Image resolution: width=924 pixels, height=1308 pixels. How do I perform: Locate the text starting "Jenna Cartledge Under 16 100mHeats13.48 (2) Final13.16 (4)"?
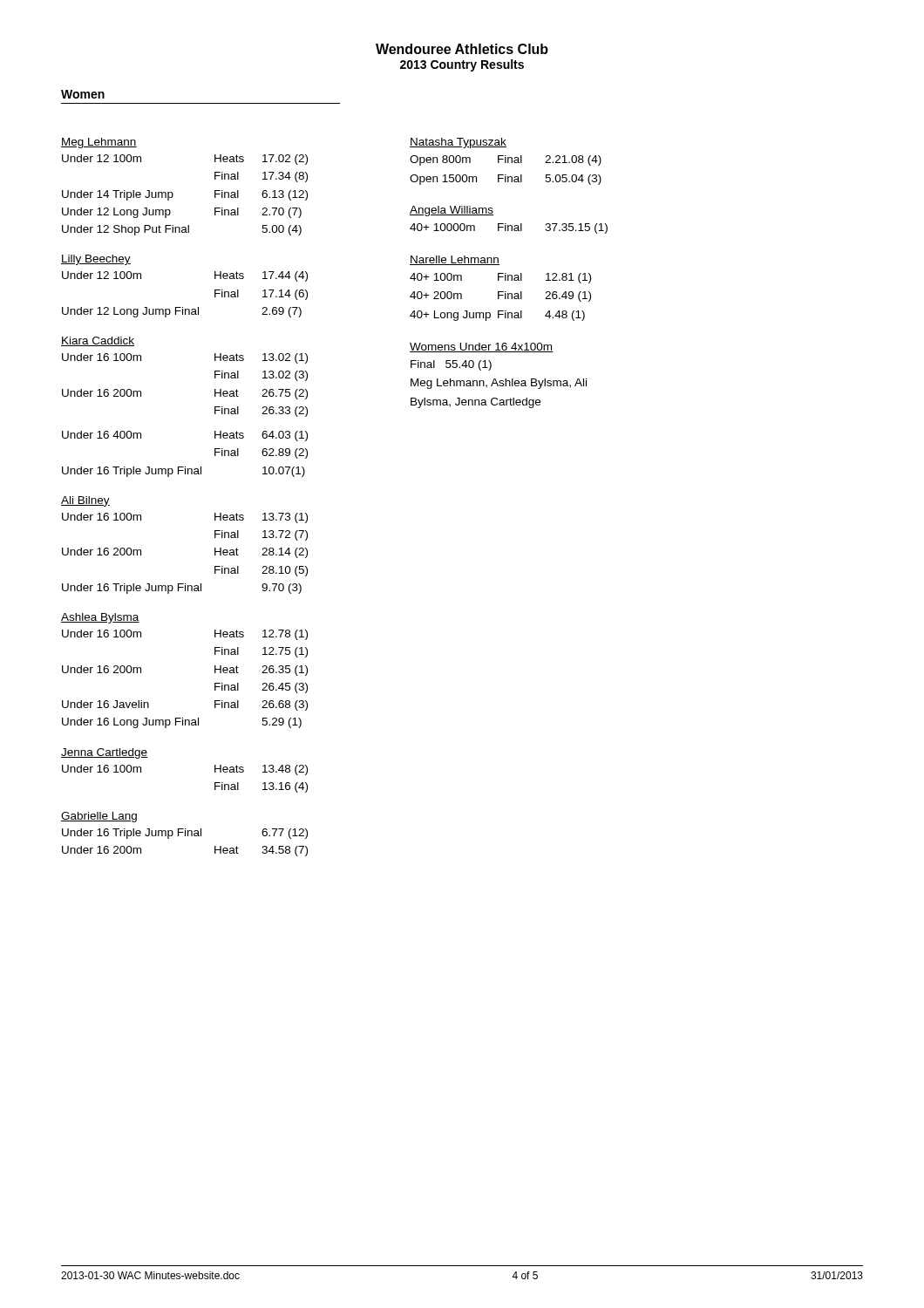[104, 753]
